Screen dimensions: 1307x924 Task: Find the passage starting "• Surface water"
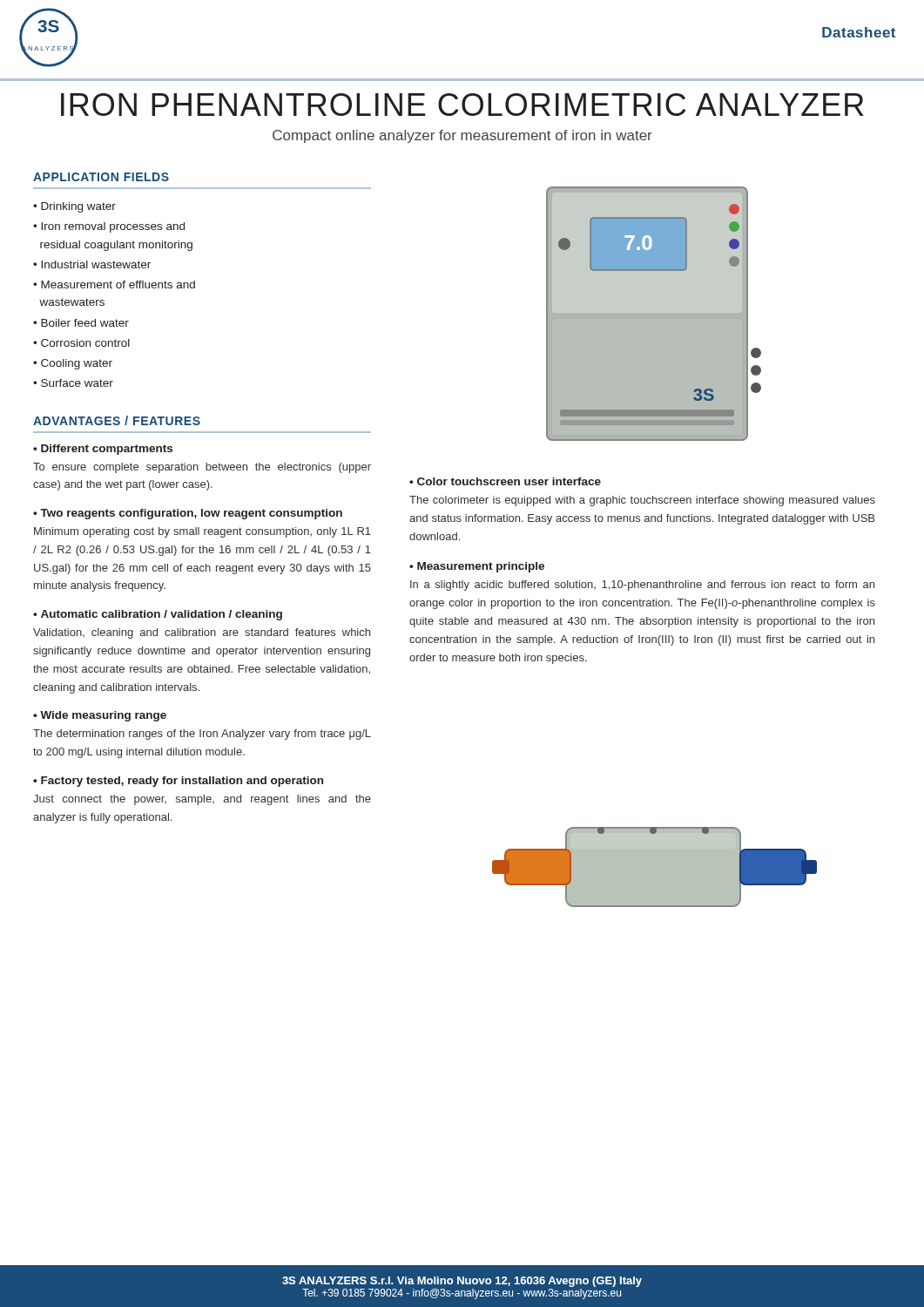[x=73, y=383]
